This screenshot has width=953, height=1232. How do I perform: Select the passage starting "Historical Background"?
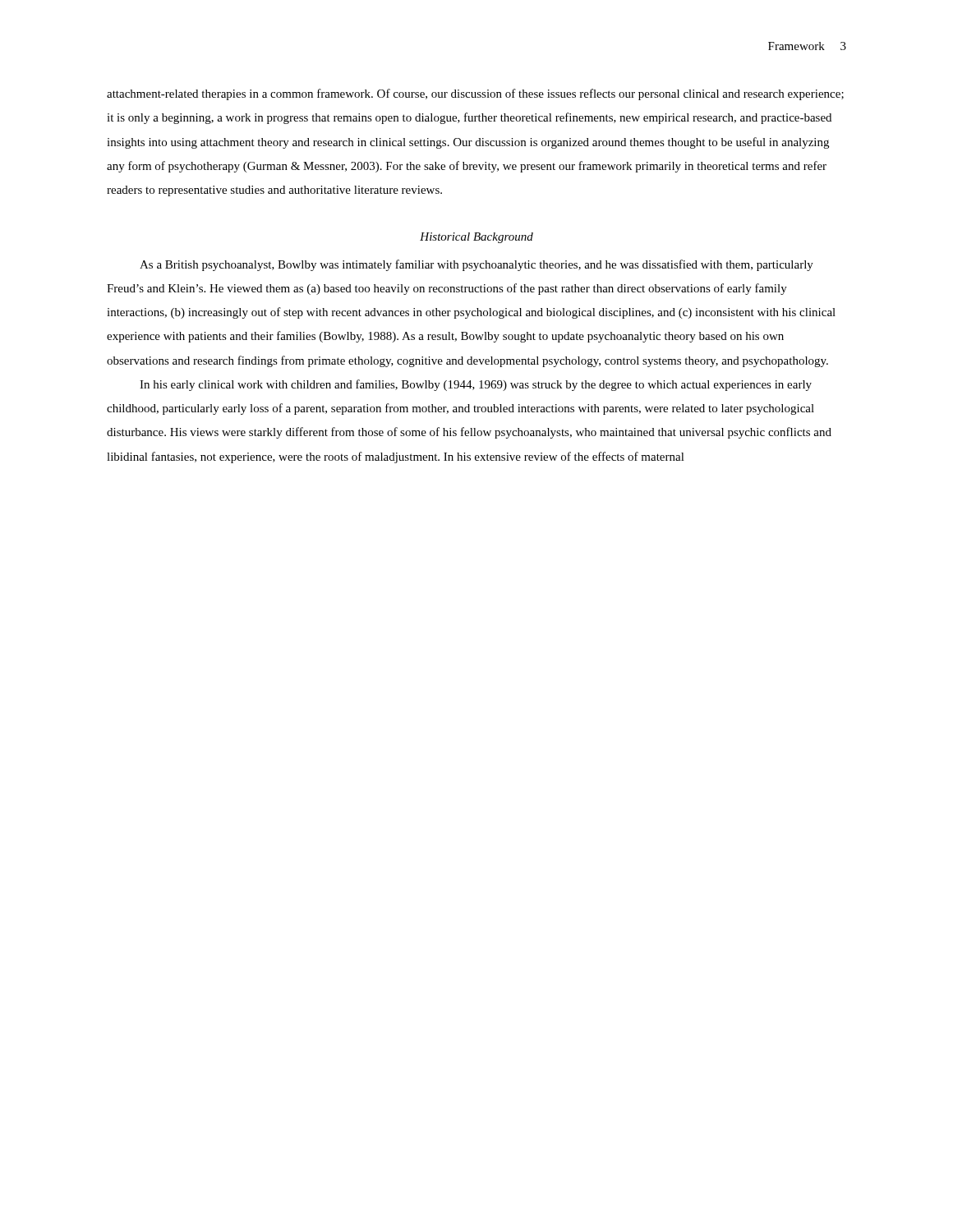(x=476, y=237)
